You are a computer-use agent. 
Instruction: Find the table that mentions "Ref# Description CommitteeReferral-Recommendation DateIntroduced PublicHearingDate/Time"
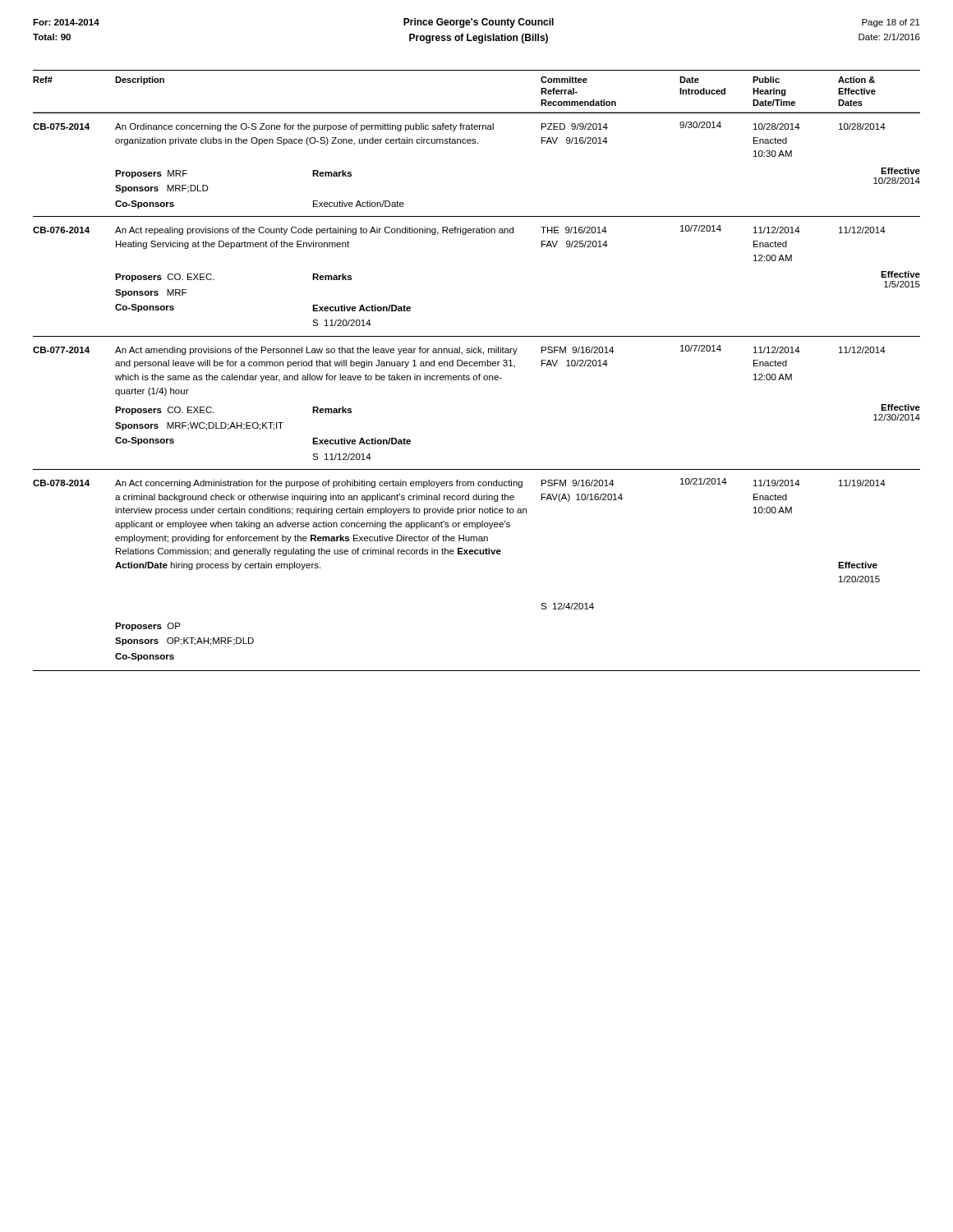click(476, 370)
